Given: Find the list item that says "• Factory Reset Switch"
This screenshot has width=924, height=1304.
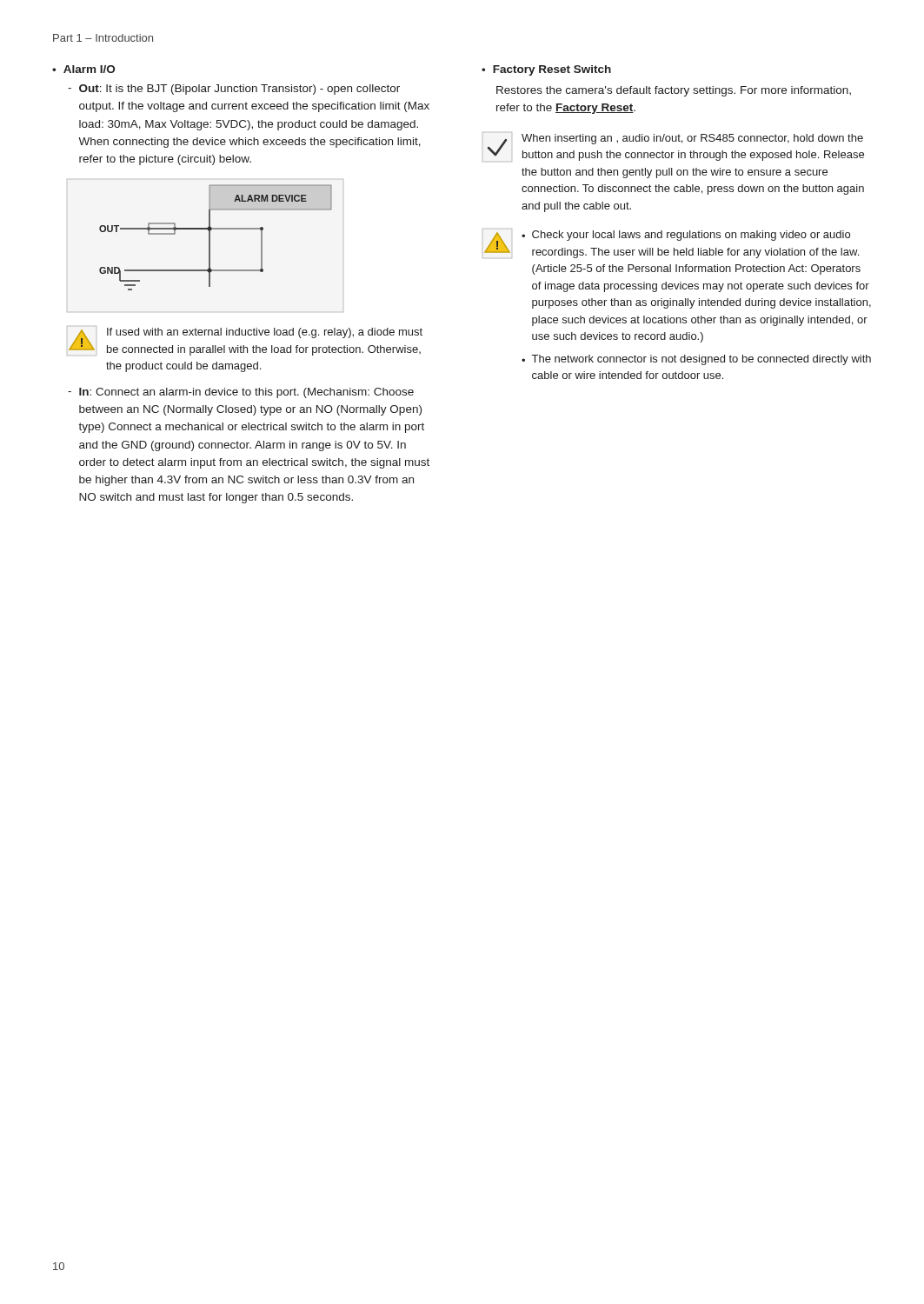Looking at the screenshot, I should click(546, 70).
